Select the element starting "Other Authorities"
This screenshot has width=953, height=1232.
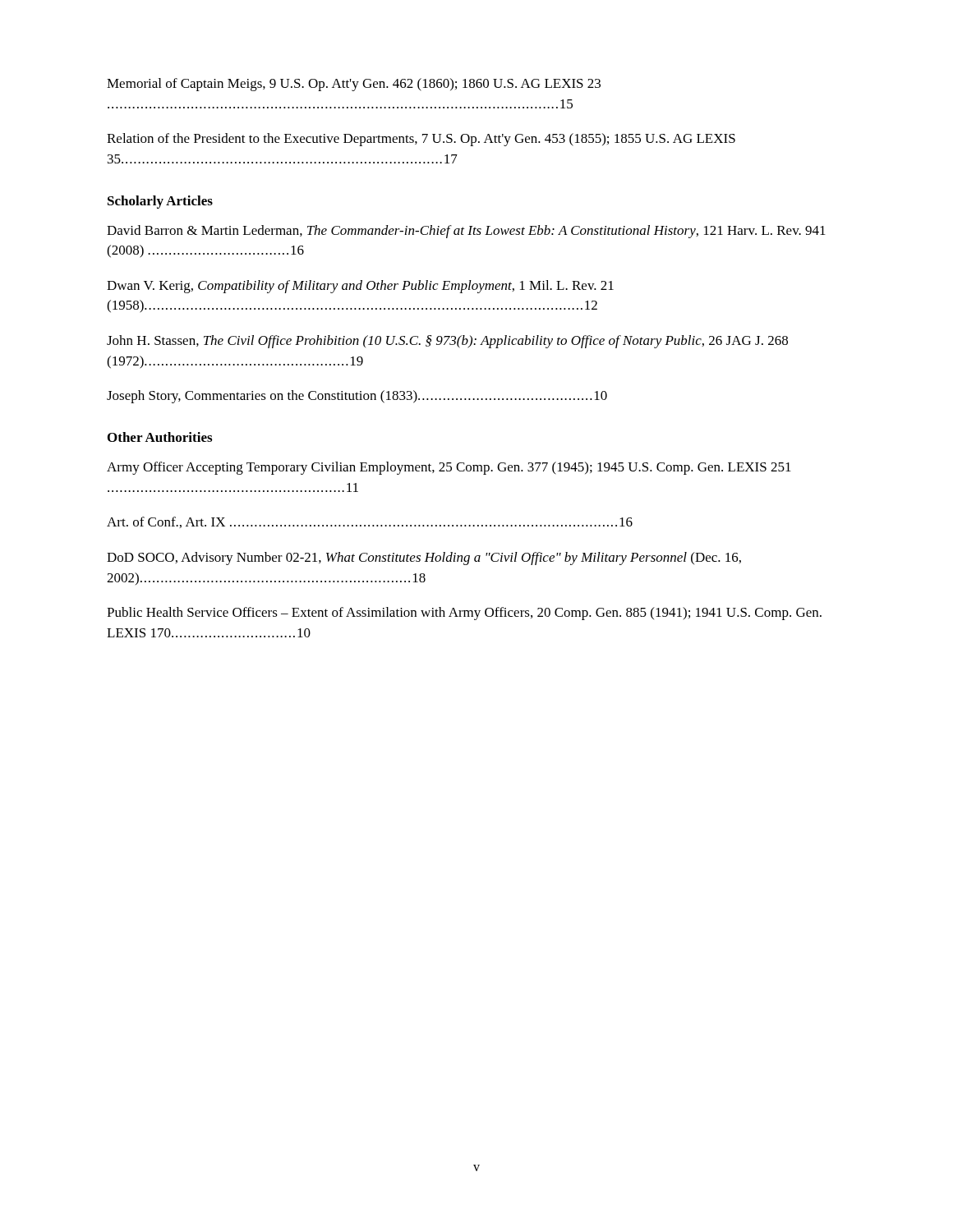160,437
